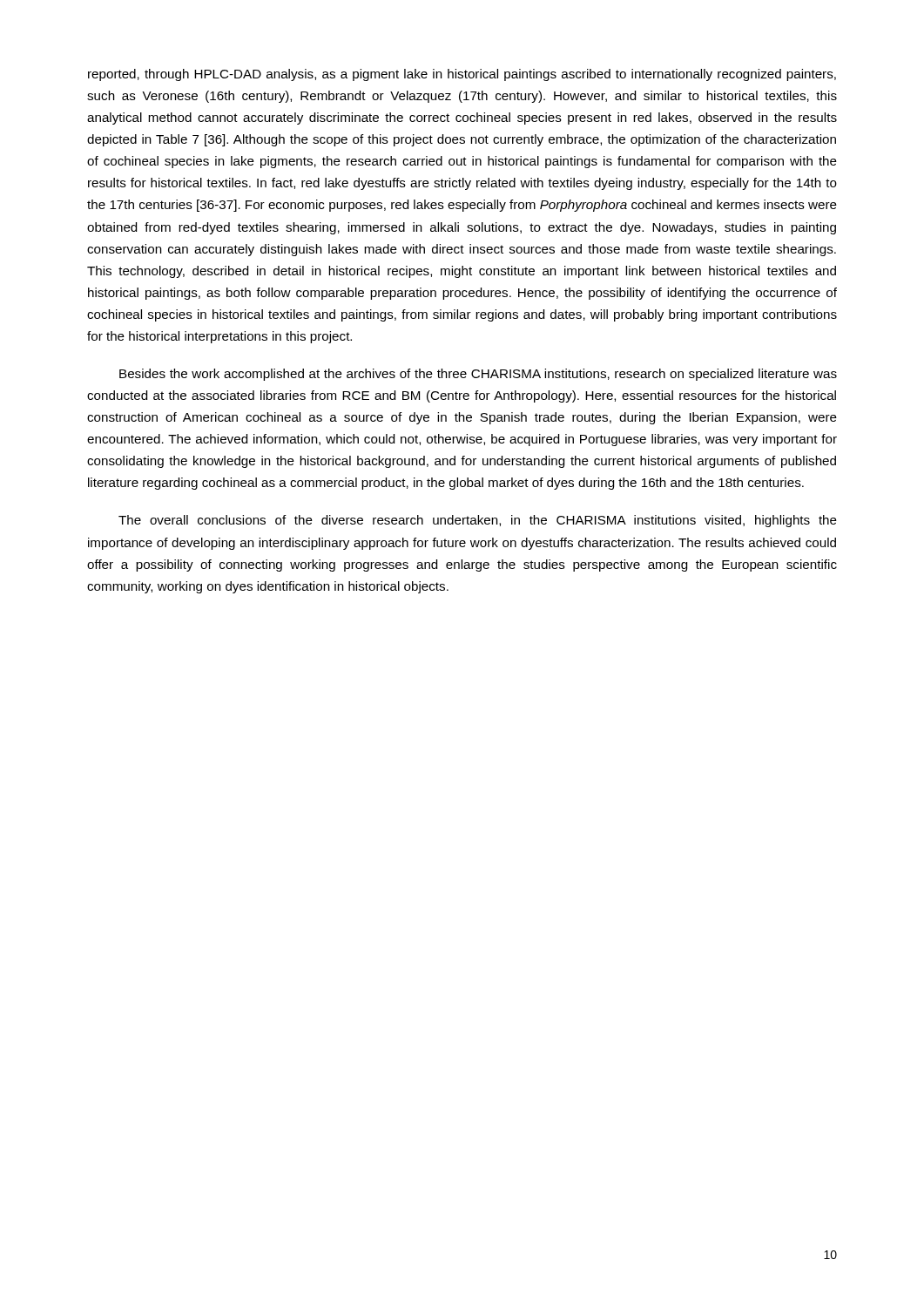The image size is (924, 1307).
Task: Where is the passage that starts "Besides the work accomplished"?
Action: 462,428
